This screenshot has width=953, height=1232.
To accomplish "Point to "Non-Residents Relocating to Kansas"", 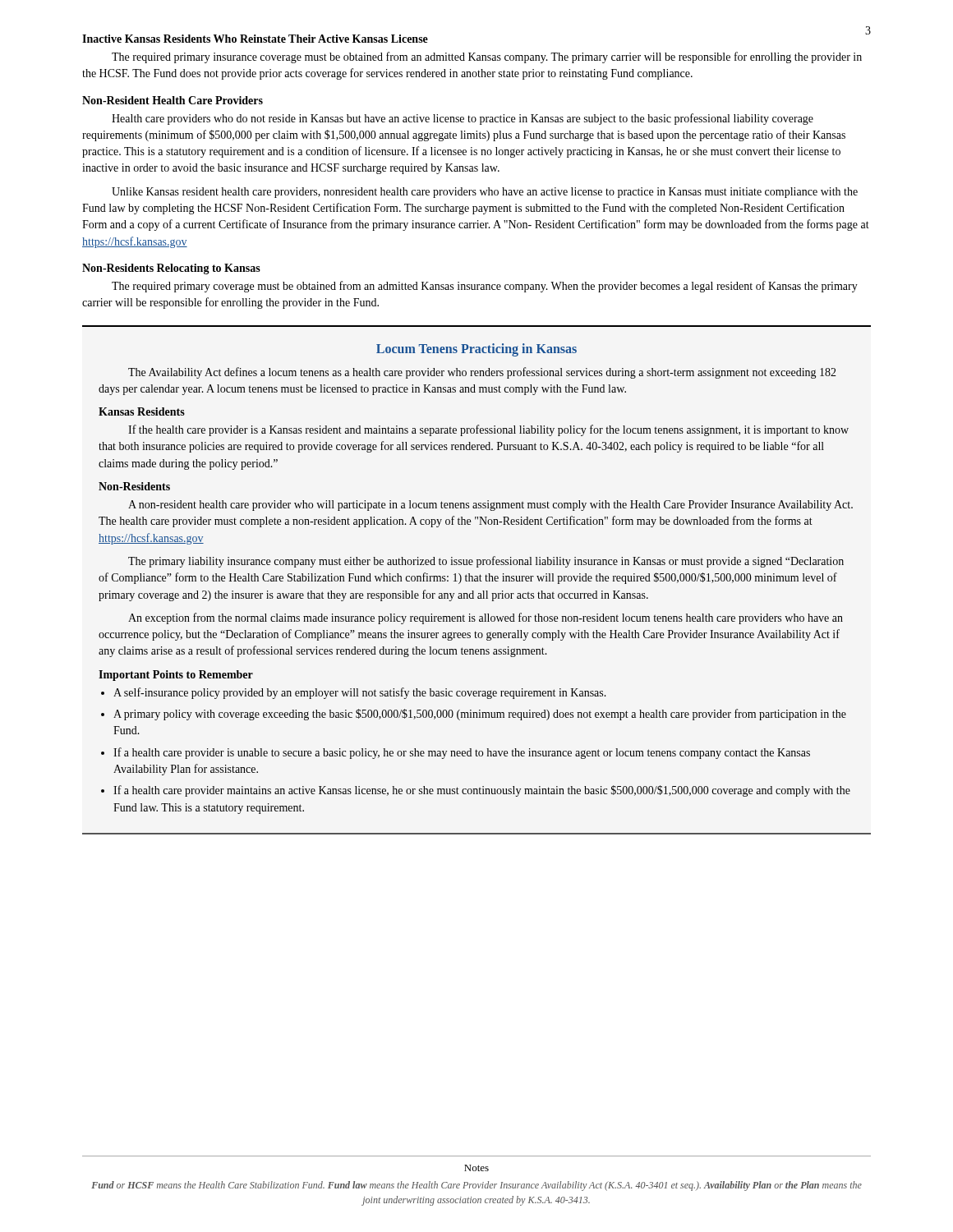I will click(x=171, y=268).
